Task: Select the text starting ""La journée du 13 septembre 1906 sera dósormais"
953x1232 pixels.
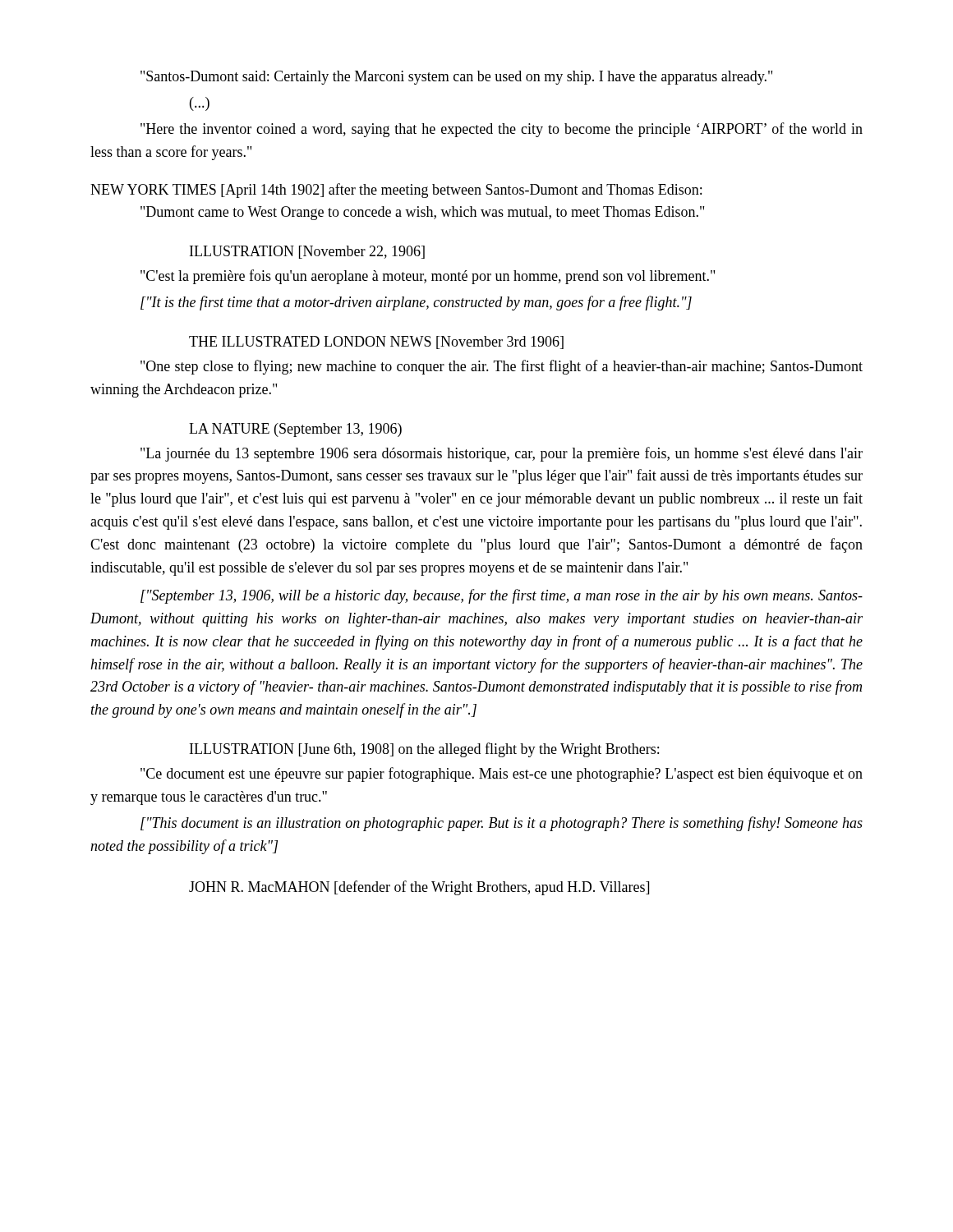Action: pyautogui.click(x=476, y=510)
